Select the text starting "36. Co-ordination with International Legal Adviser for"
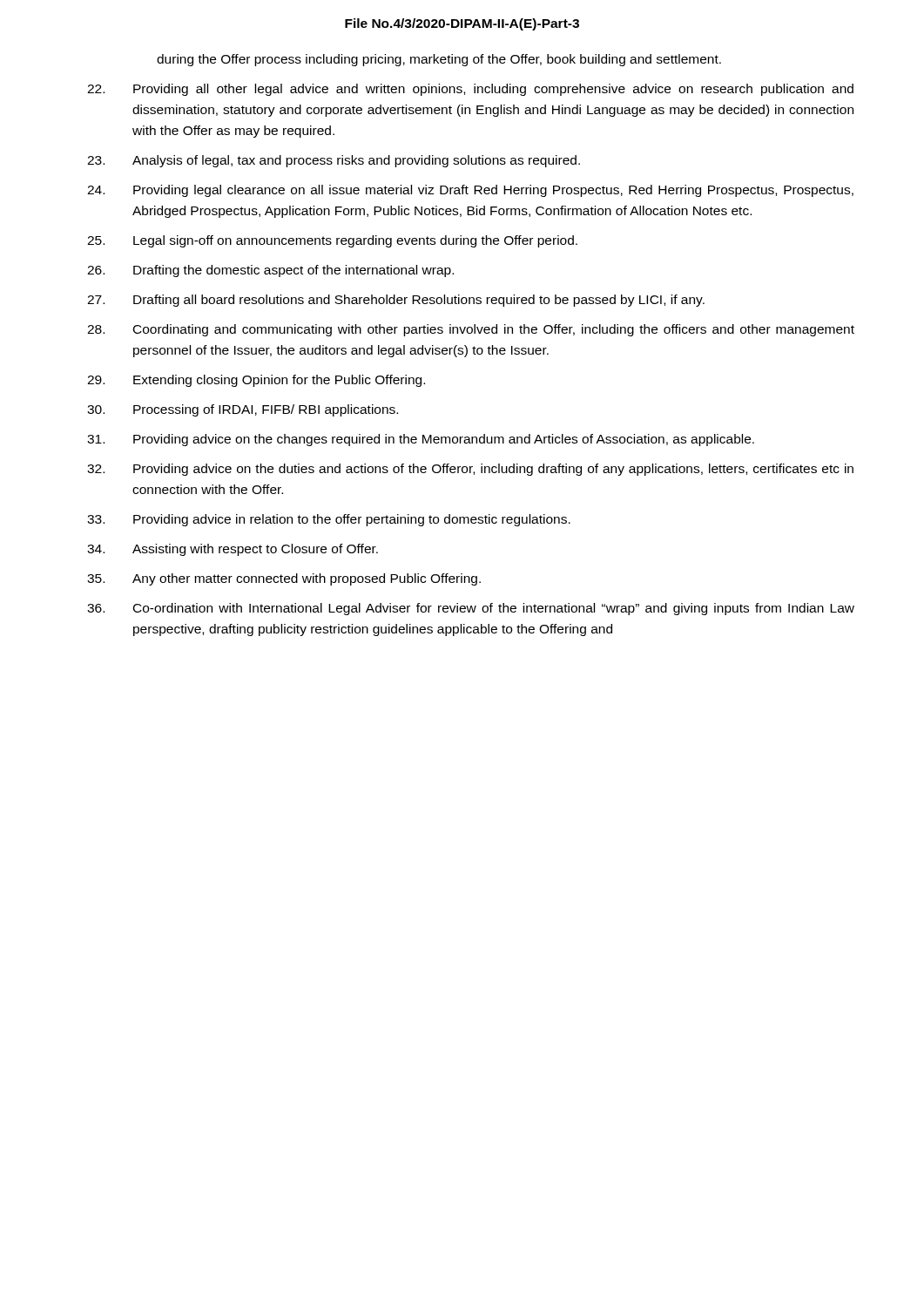The image size is (924, 1307). click(471, 619)
